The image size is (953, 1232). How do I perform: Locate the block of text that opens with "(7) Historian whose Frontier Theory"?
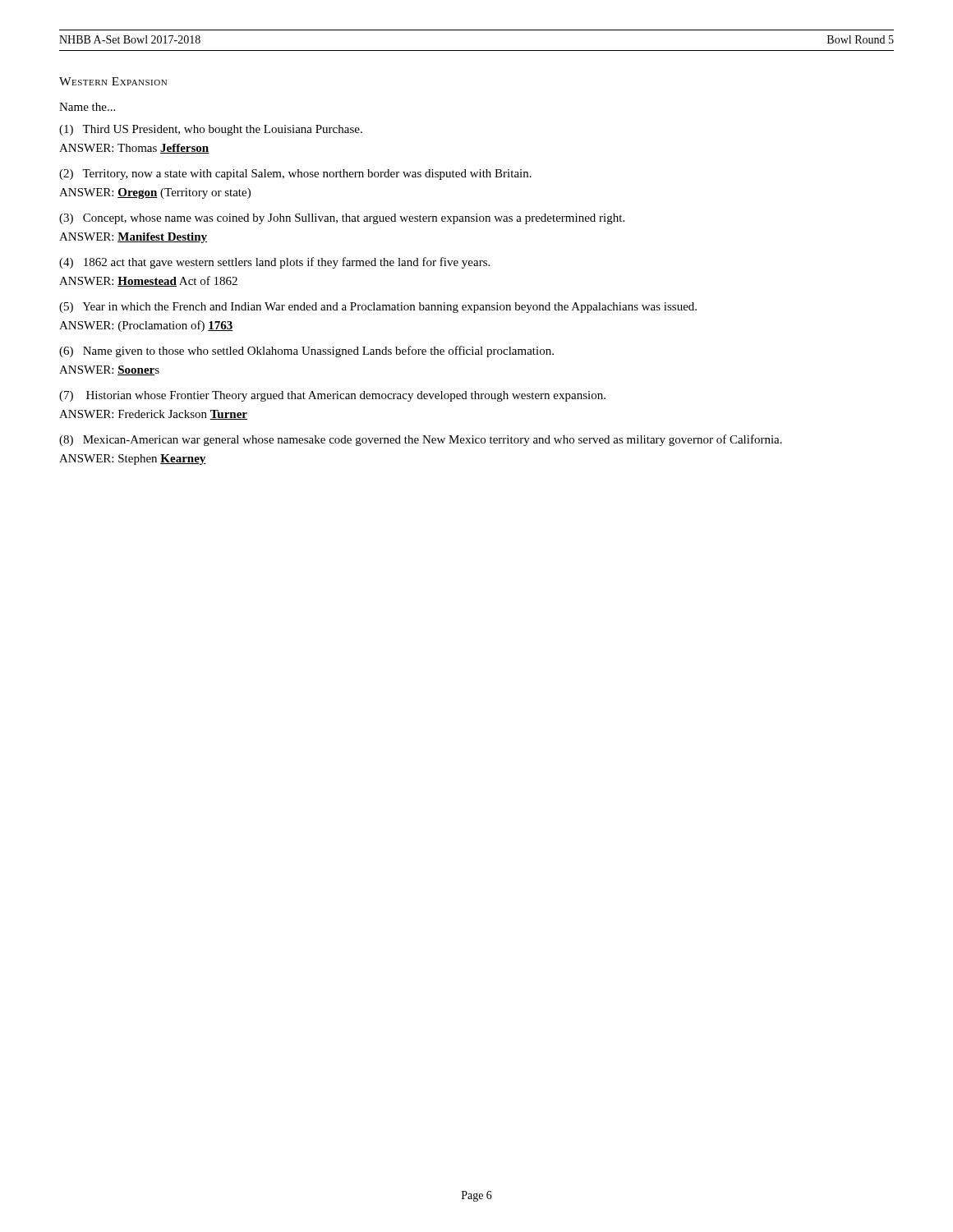pyautogui.click(x=333, y=395)
